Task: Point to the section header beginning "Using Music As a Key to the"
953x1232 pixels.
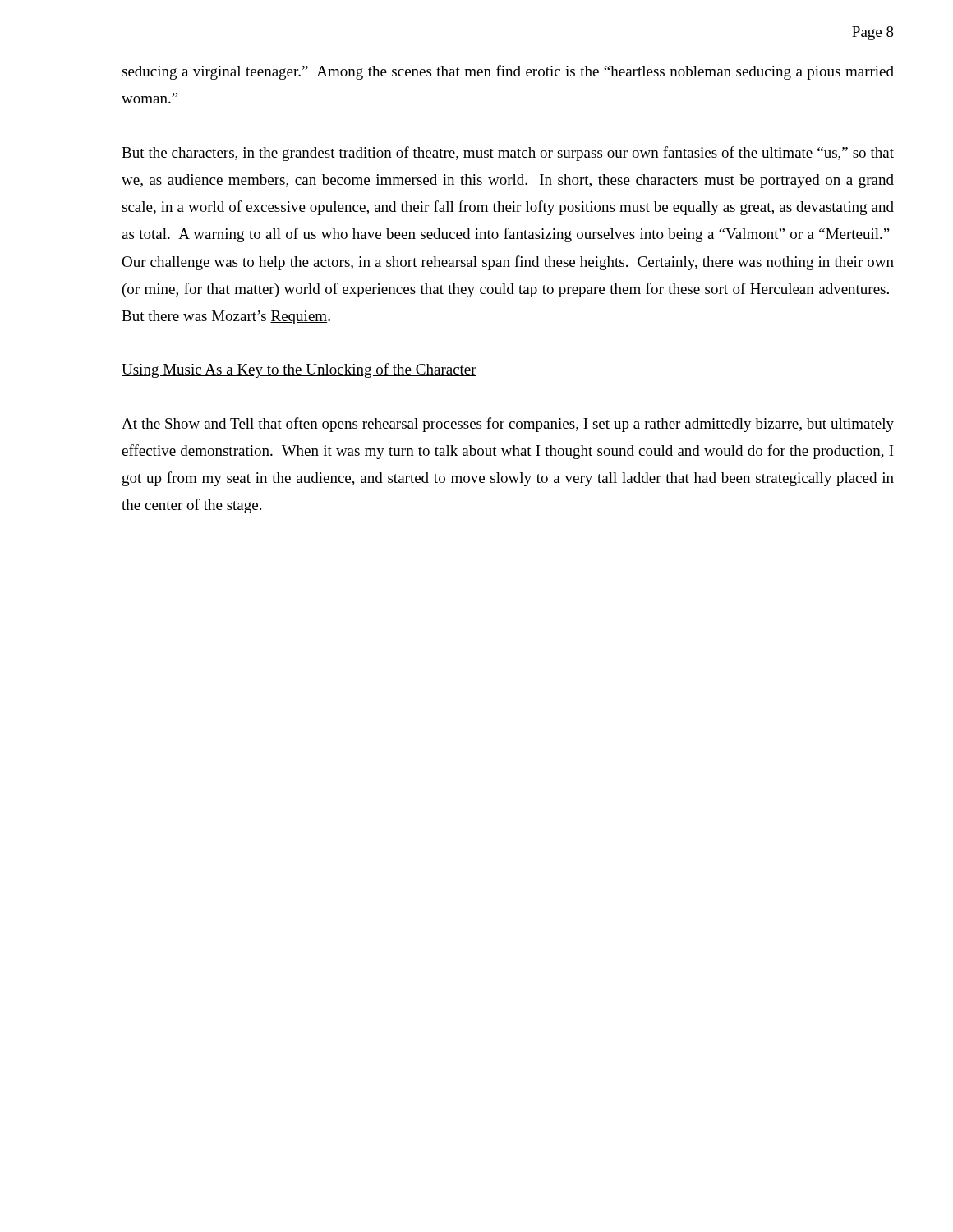Action: (x=299, y=369)
